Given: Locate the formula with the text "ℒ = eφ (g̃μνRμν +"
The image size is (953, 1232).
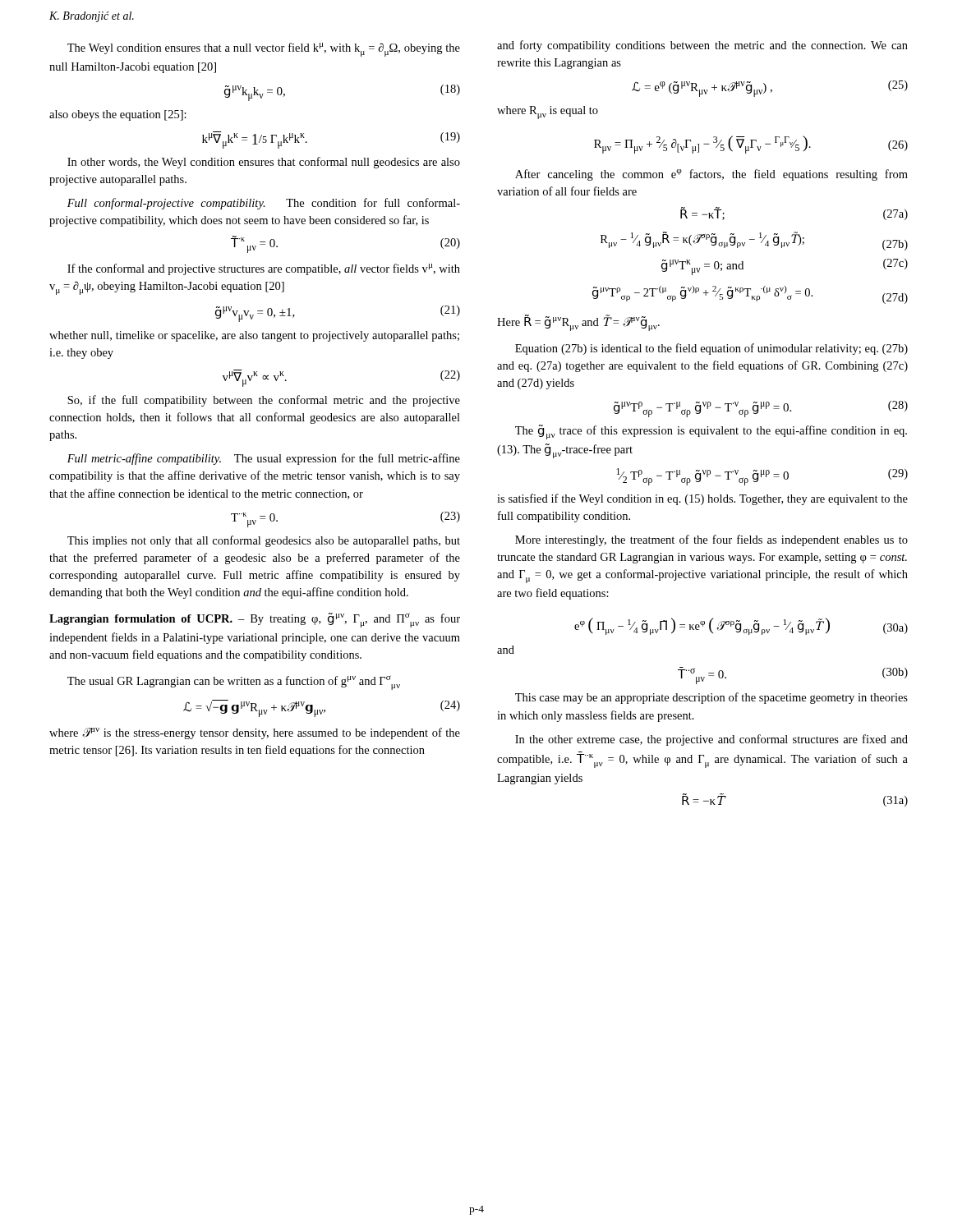Looking at the screenshot, I should pos(770,88).
